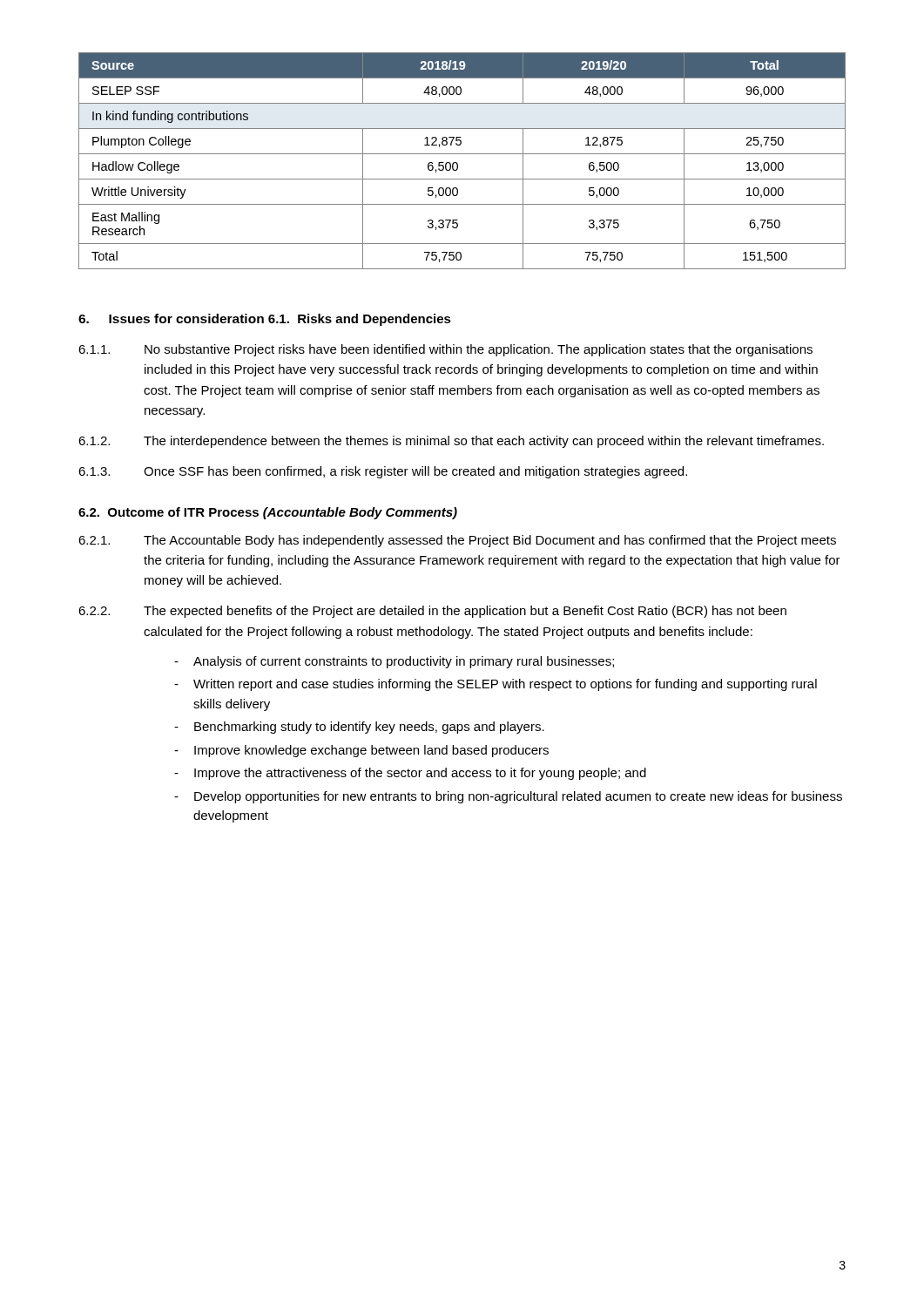
Task: Find the table that mentions "SELEP SSF"
Action: click(x=462, y=161)
